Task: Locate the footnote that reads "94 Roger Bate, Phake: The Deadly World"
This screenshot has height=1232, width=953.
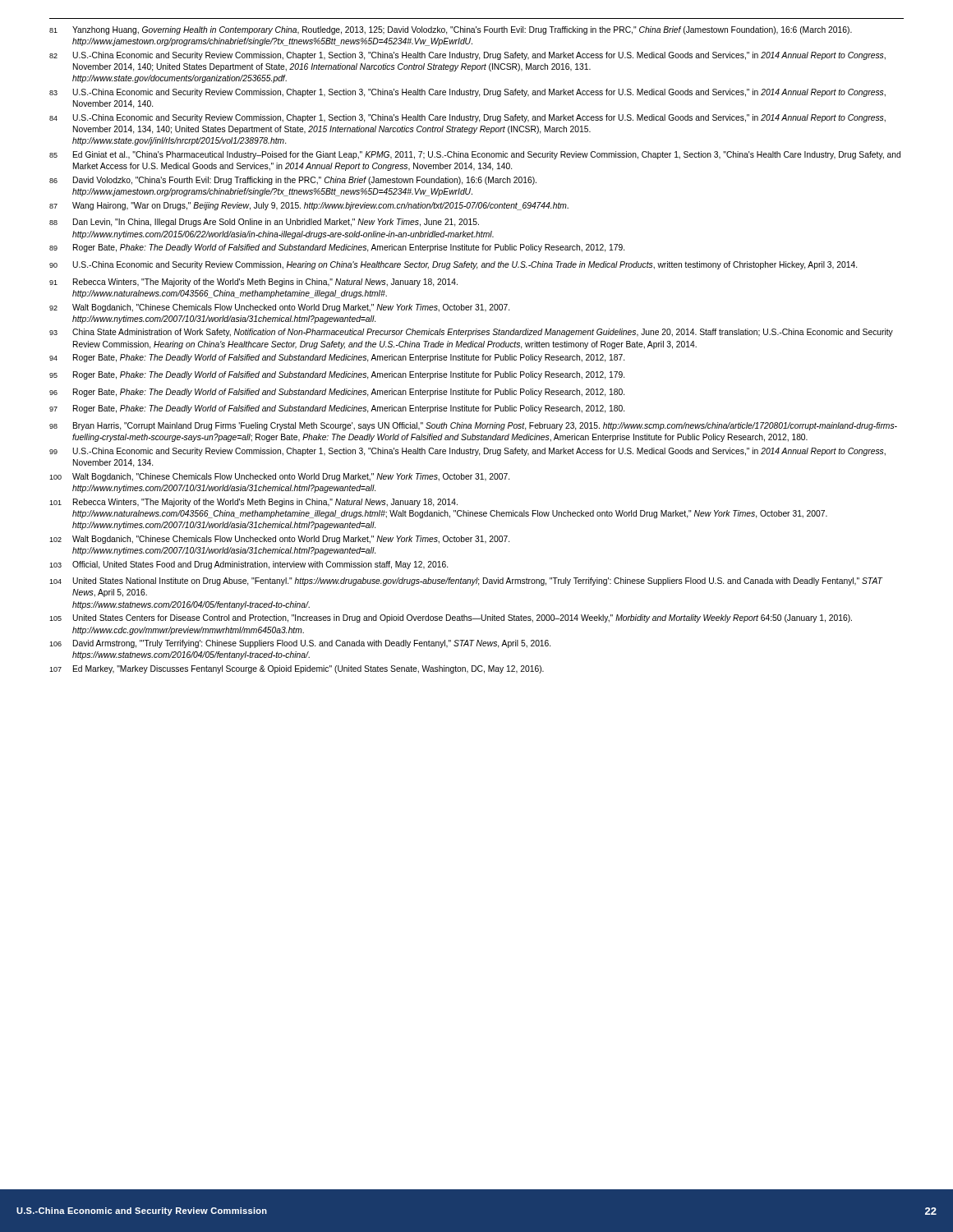Action: [476, 360]
